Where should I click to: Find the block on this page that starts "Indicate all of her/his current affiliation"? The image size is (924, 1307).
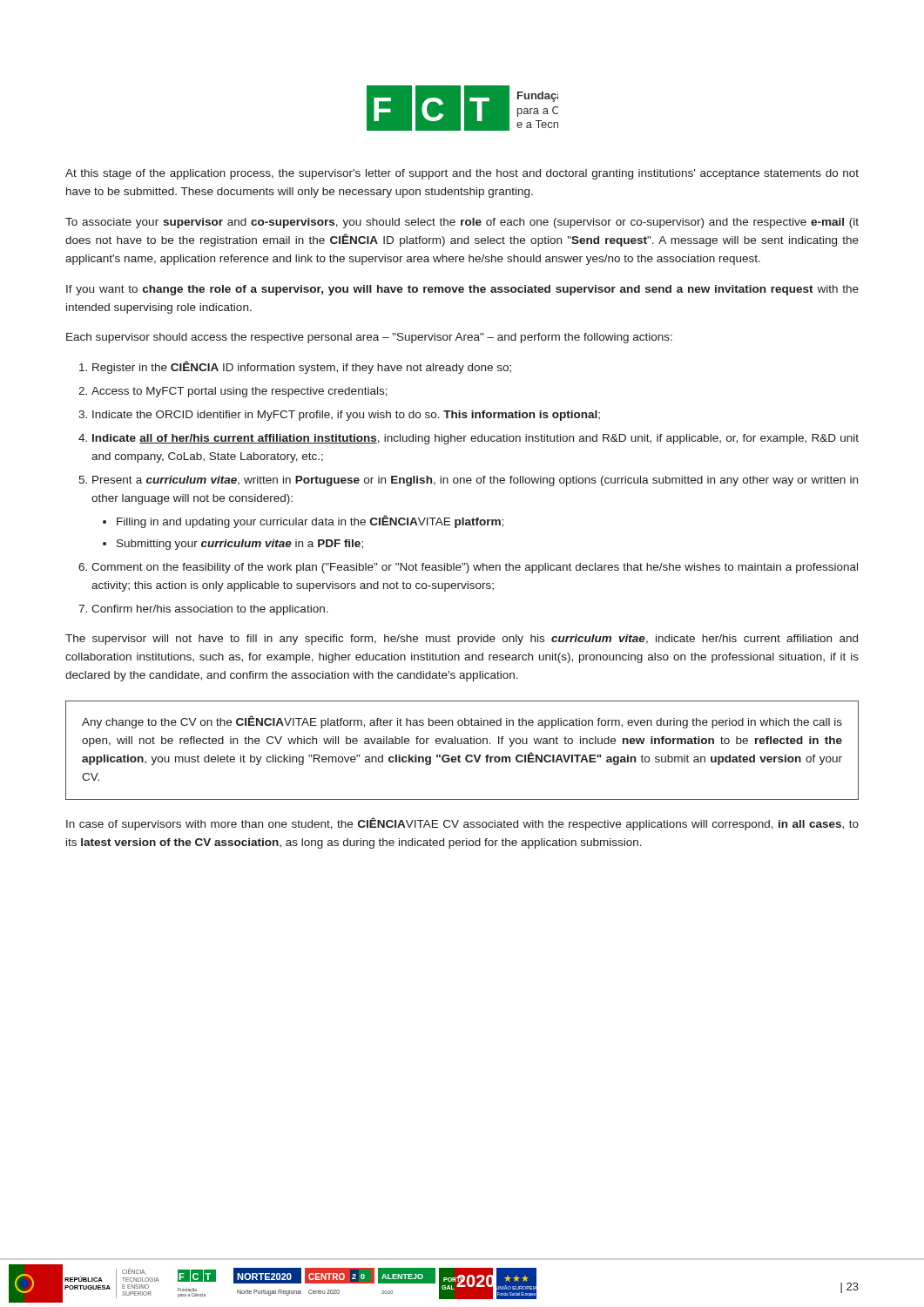[x=475, y=448]
